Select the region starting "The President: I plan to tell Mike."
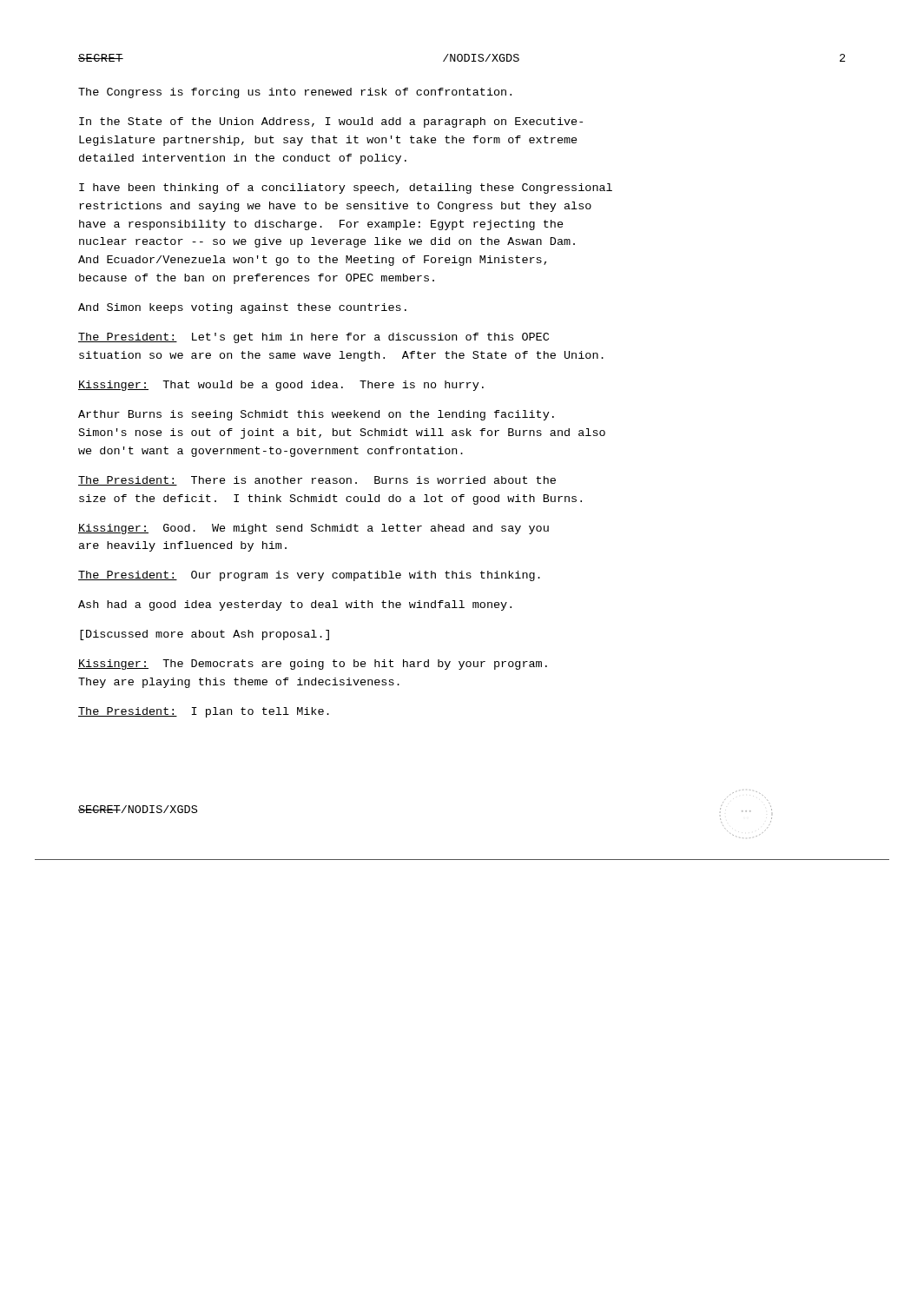The image size is (924, 1303). [x=205, y=712]
